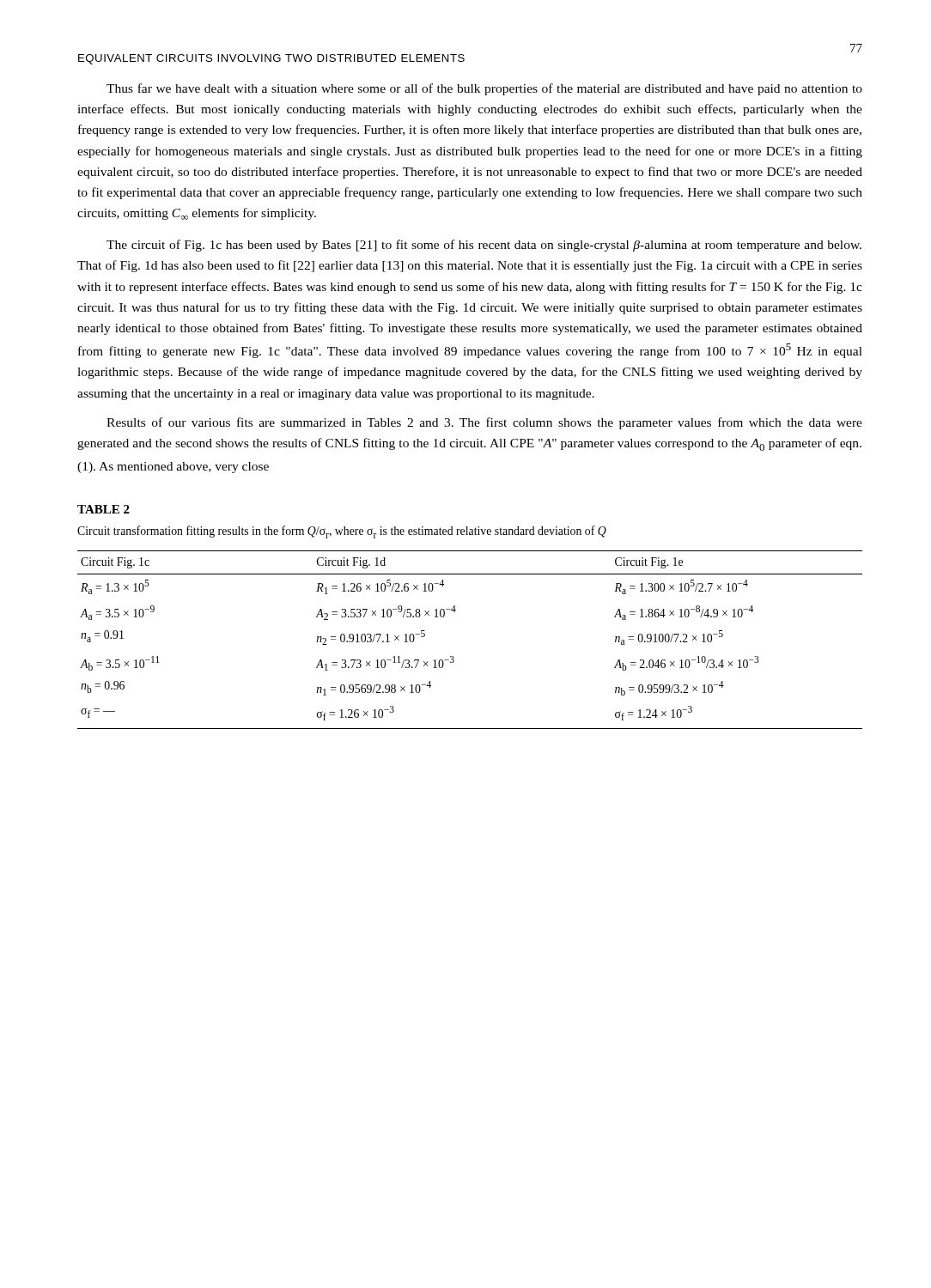
Task: Select the table
Action: 470,640
